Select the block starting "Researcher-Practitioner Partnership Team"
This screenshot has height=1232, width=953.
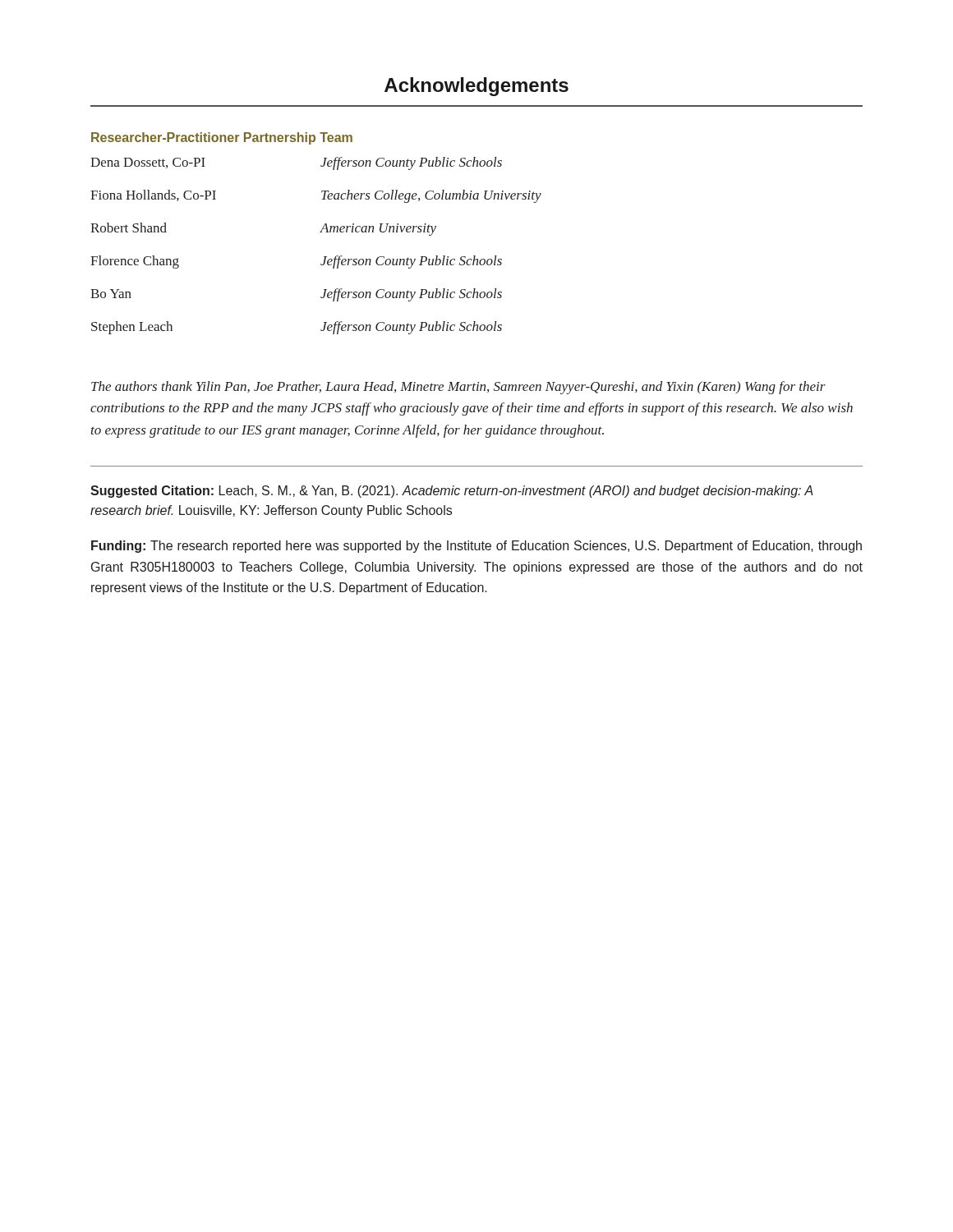click(x=222, y=138)
